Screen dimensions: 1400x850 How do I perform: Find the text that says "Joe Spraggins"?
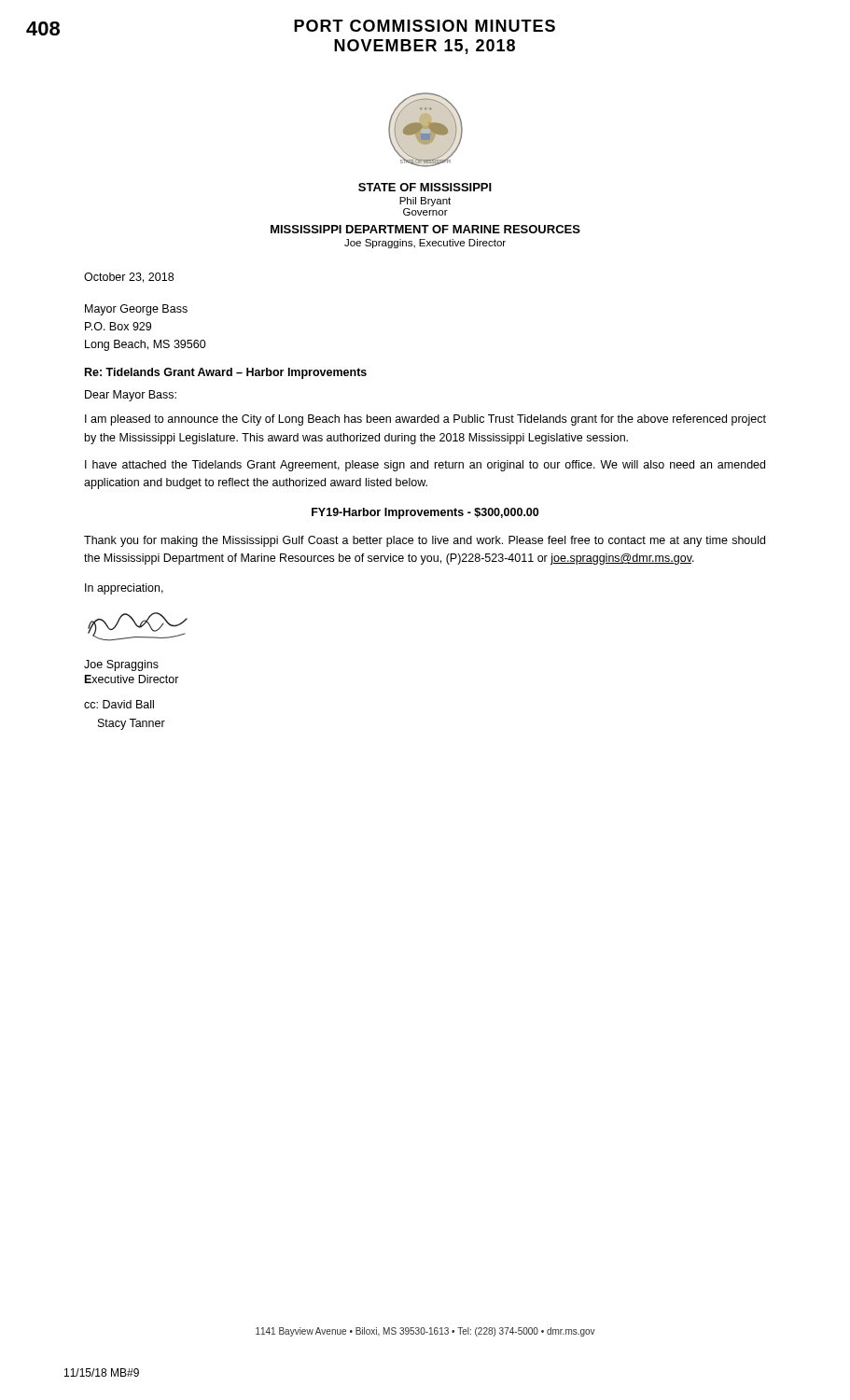click(121, 664)
